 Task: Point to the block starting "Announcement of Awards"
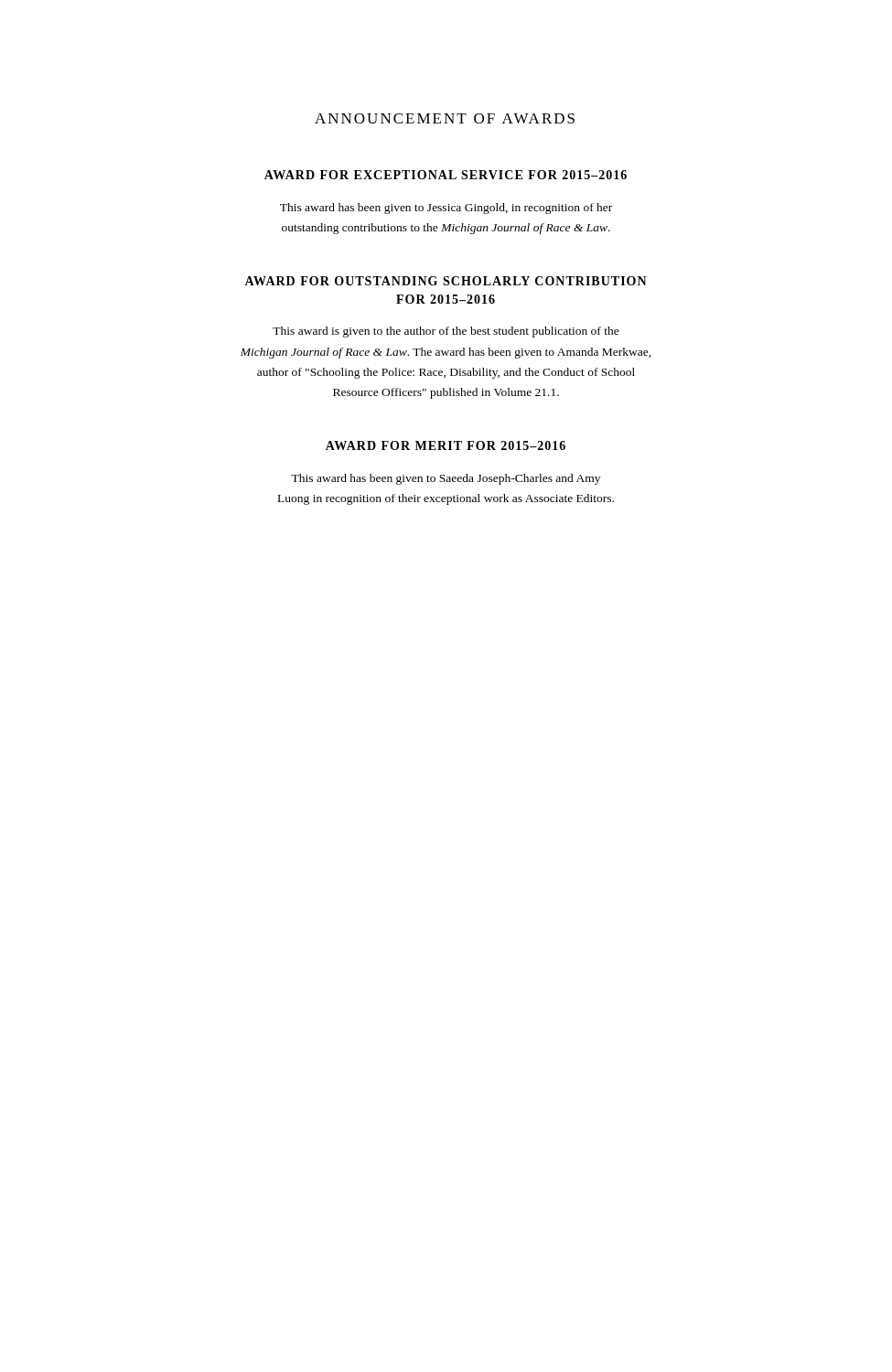446,118
